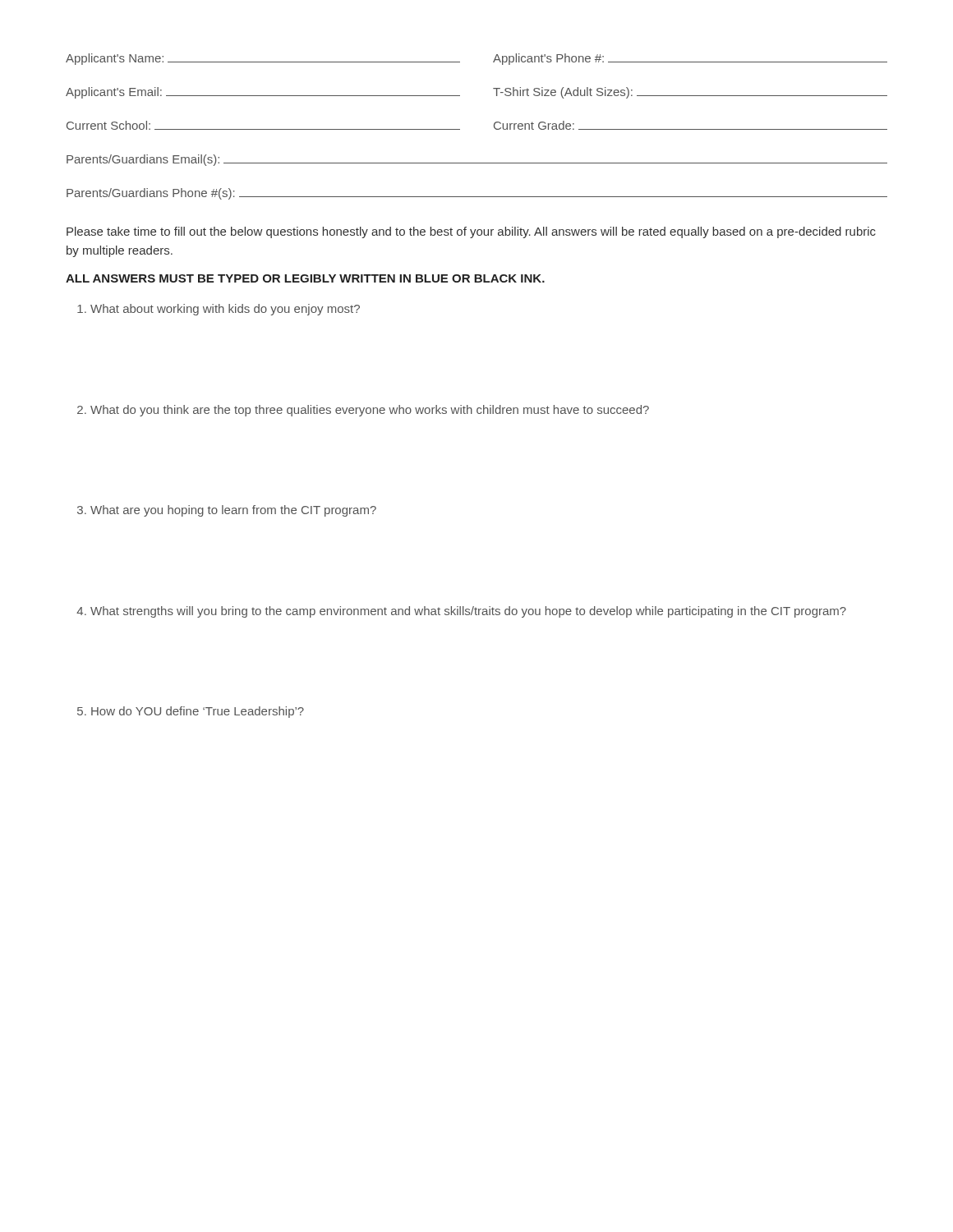Select the region starting "Parents/Guardians Email(s):"
This screenshot has width=953, height=1232.
coord(476,158)
